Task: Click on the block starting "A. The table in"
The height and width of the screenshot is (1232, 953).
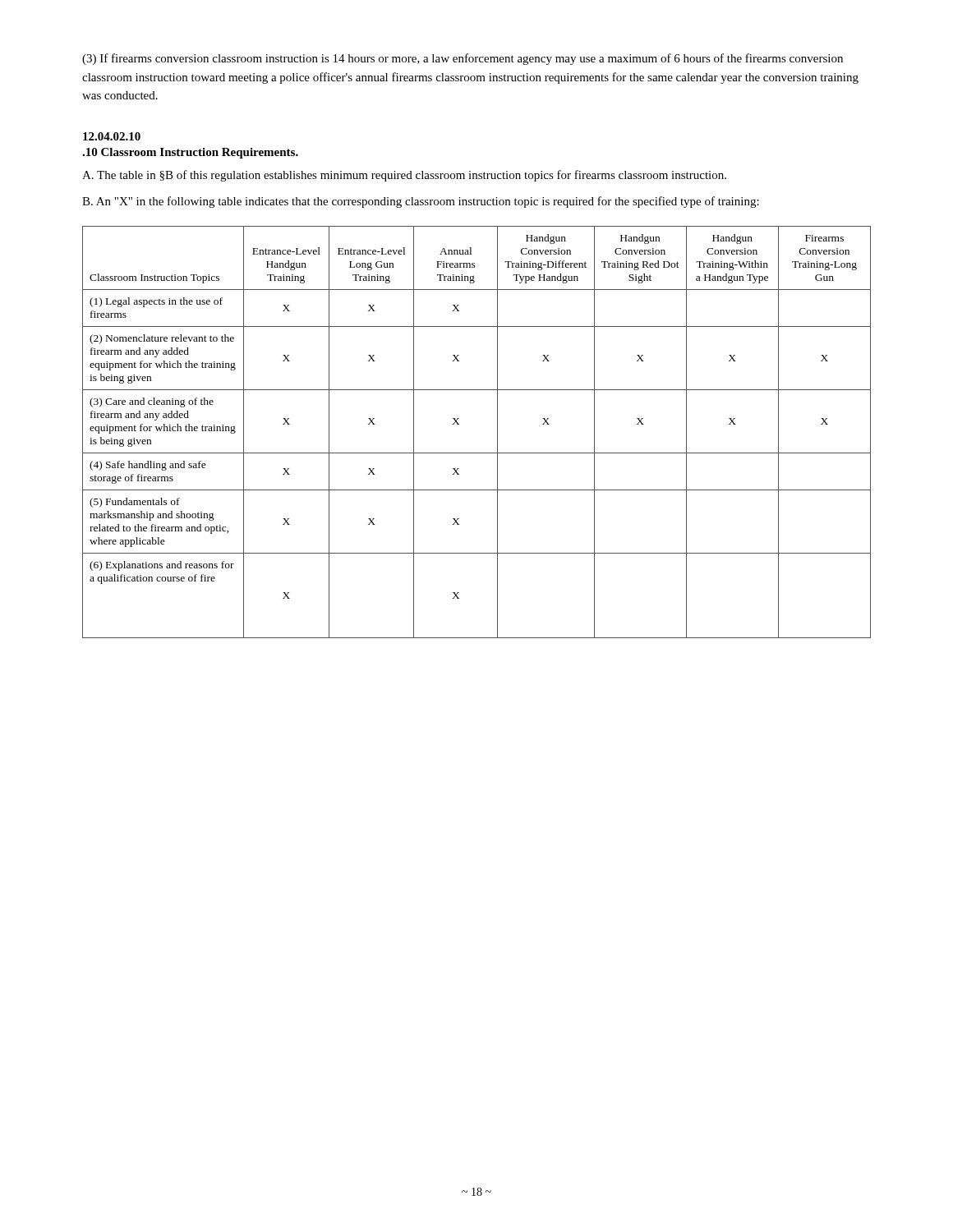Action: 405,175
